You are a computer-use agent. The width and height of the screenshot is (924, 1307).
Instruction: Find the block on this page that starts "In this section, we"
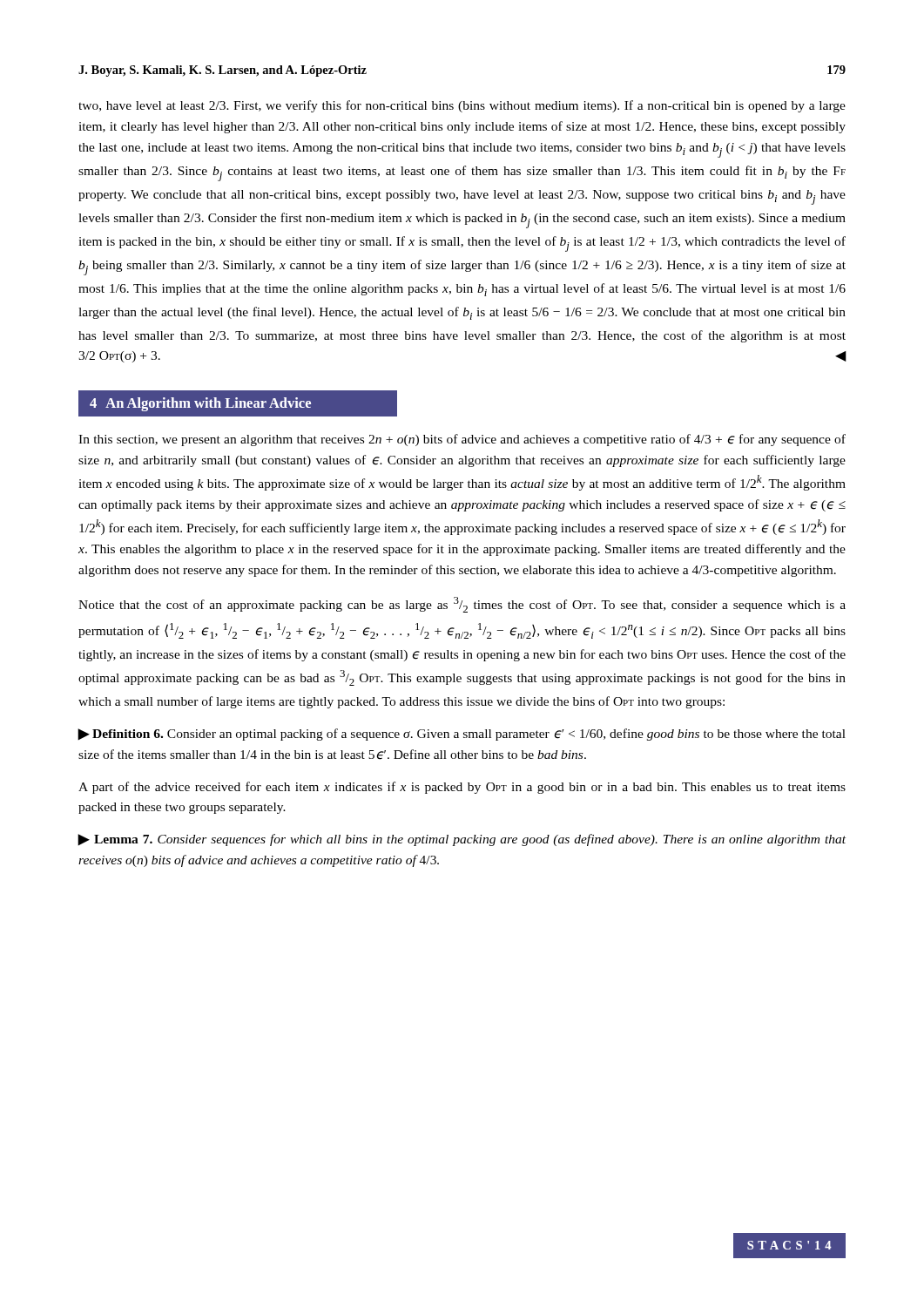[462, 505]
